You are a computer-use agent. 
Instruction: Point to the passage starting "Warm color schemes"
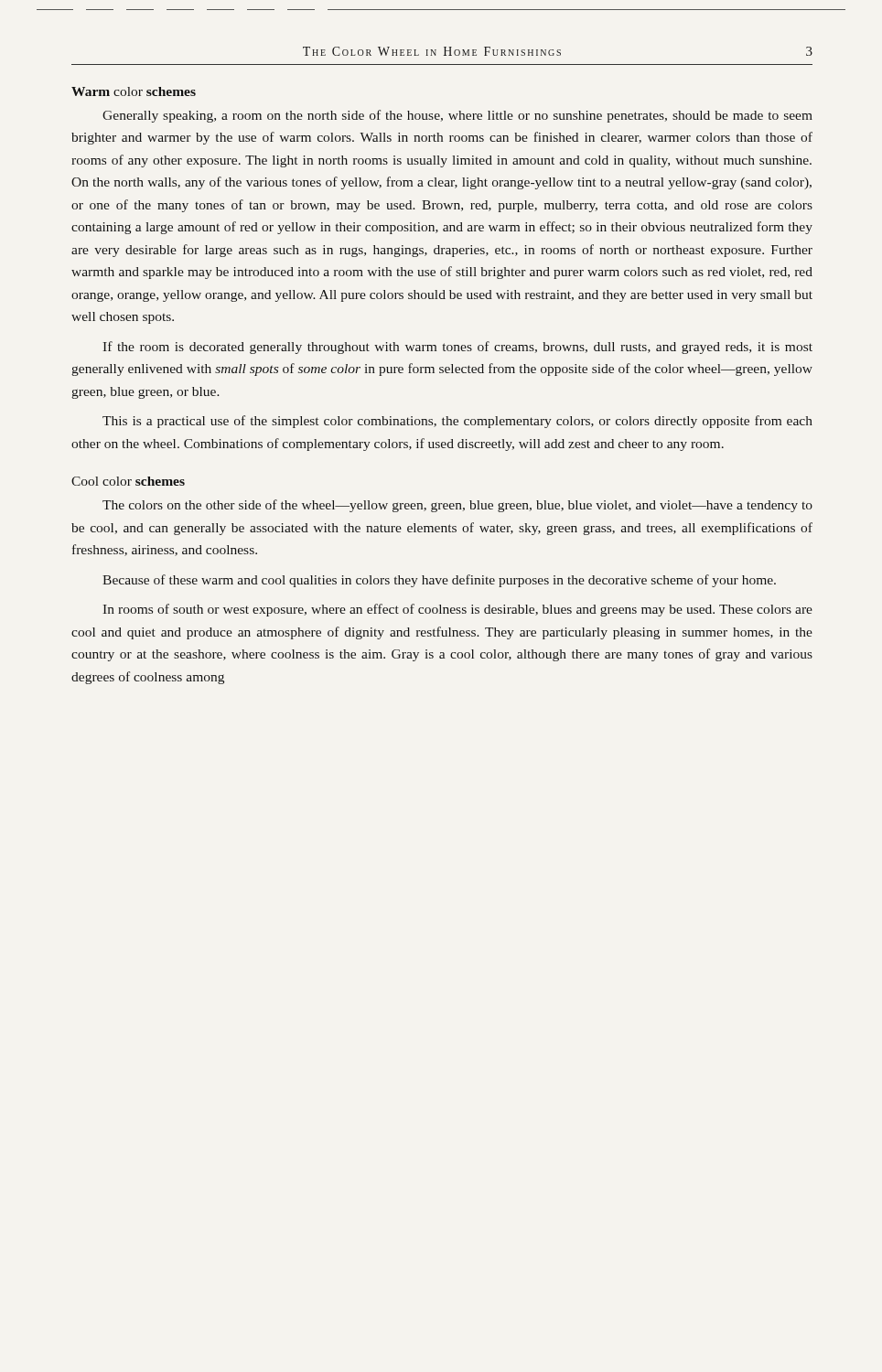point(134,91)
